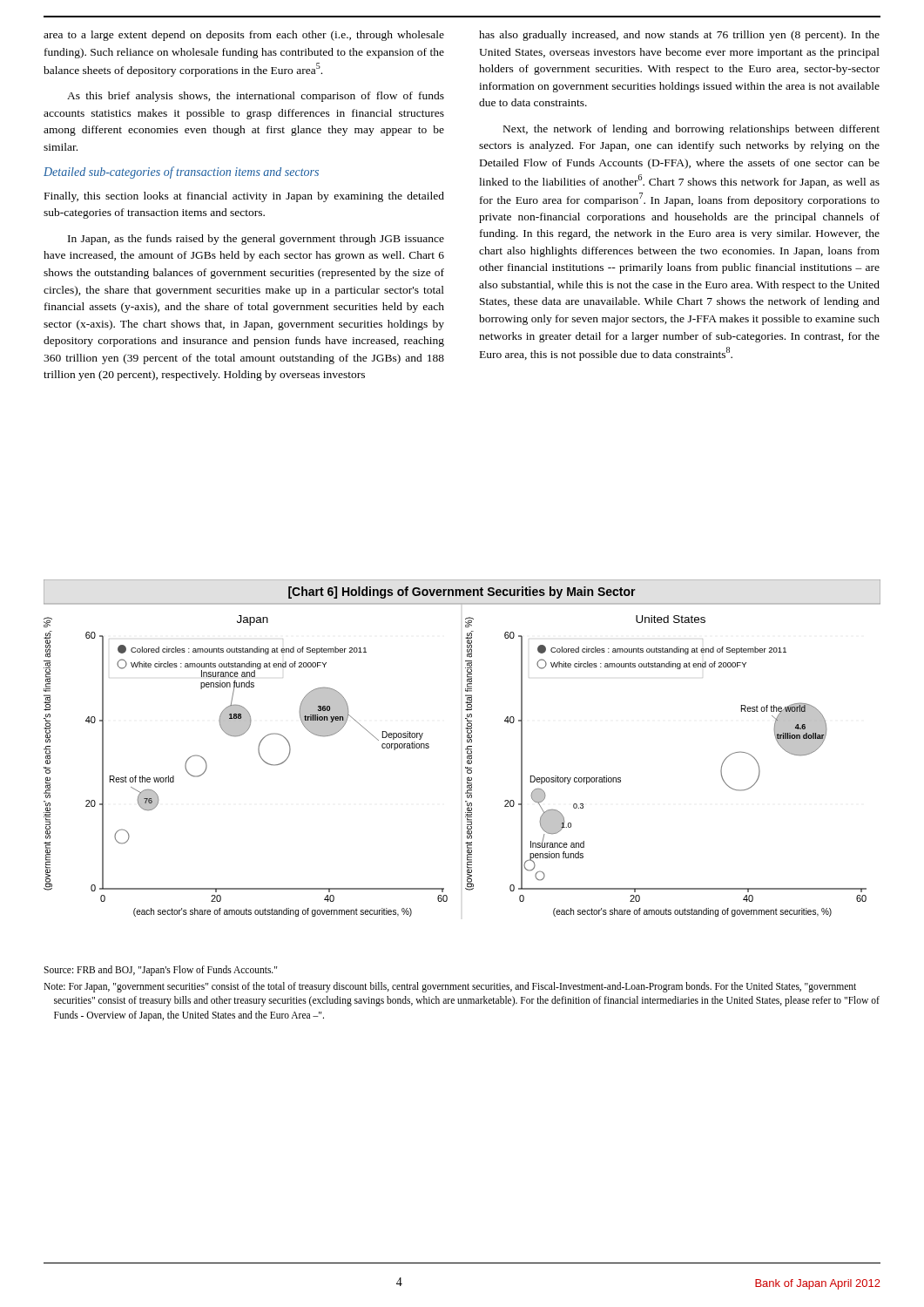
Task: Point to the element starting "Finally, this section looks at financial"
Action: pos(244,285)
